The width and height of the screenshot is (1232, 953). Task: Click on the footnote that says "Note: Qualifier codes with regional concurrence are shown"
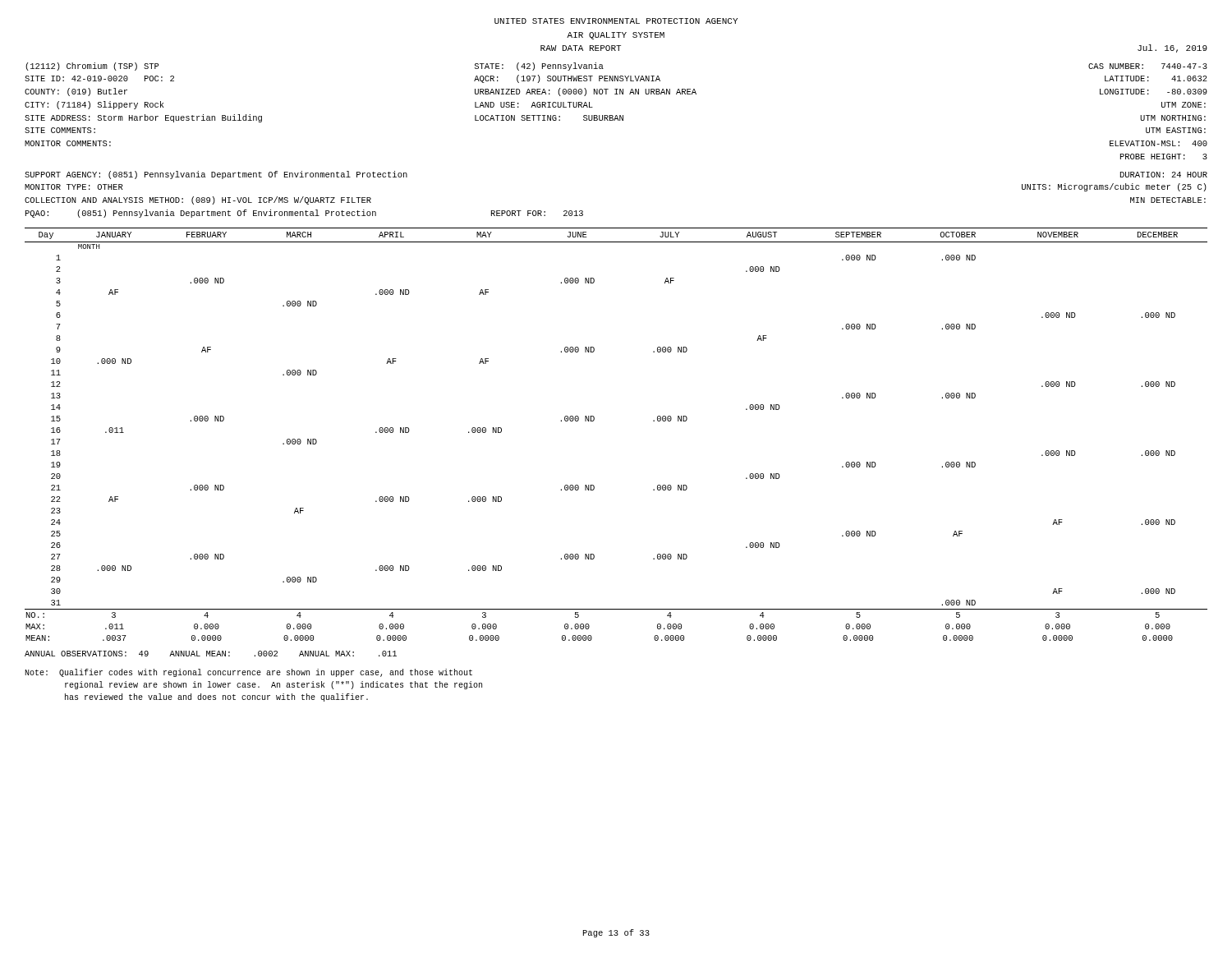[x=254, y=685]
